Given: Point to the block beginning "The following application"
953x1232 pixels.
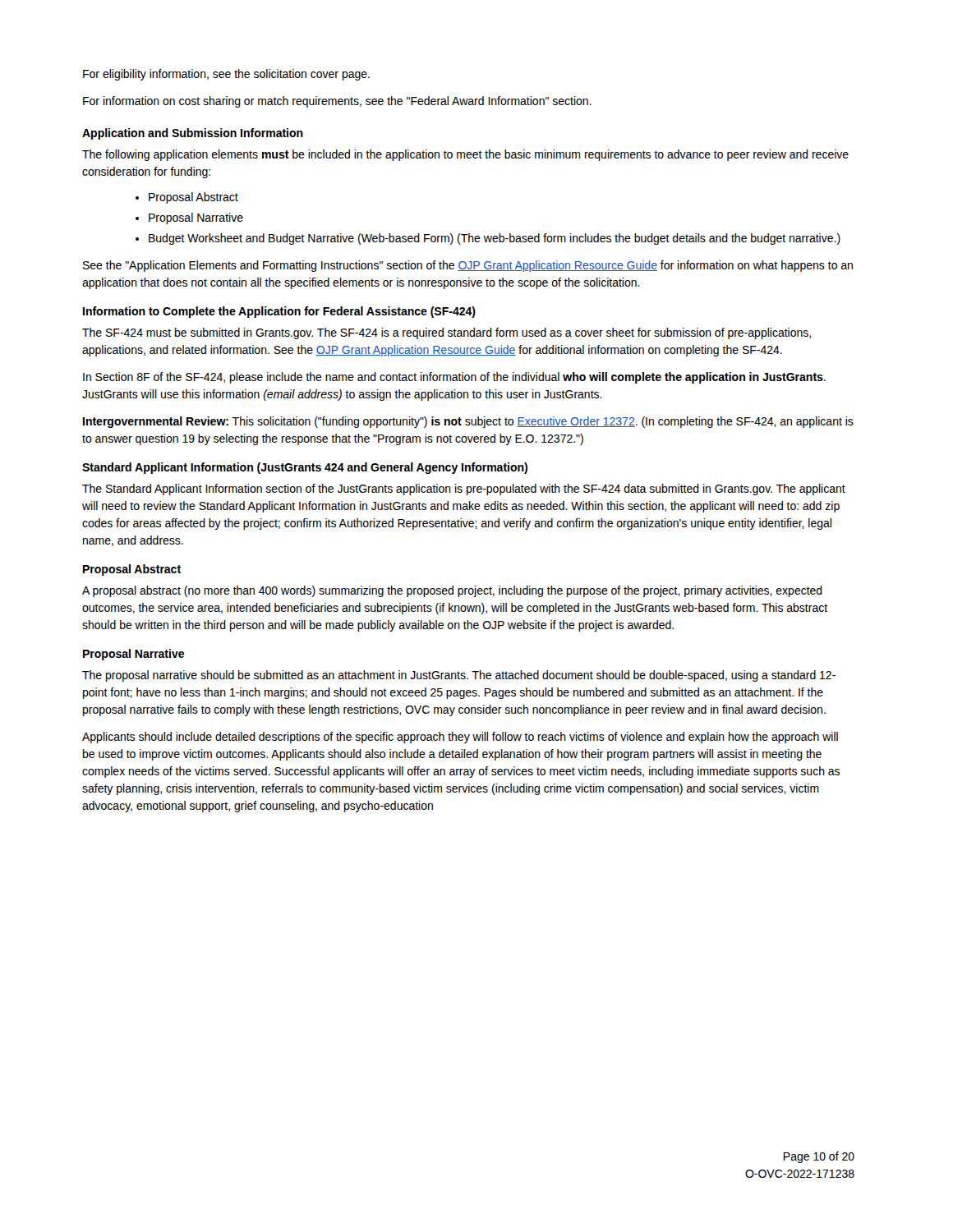Looking at the screenshot, I should coord(465,163).
